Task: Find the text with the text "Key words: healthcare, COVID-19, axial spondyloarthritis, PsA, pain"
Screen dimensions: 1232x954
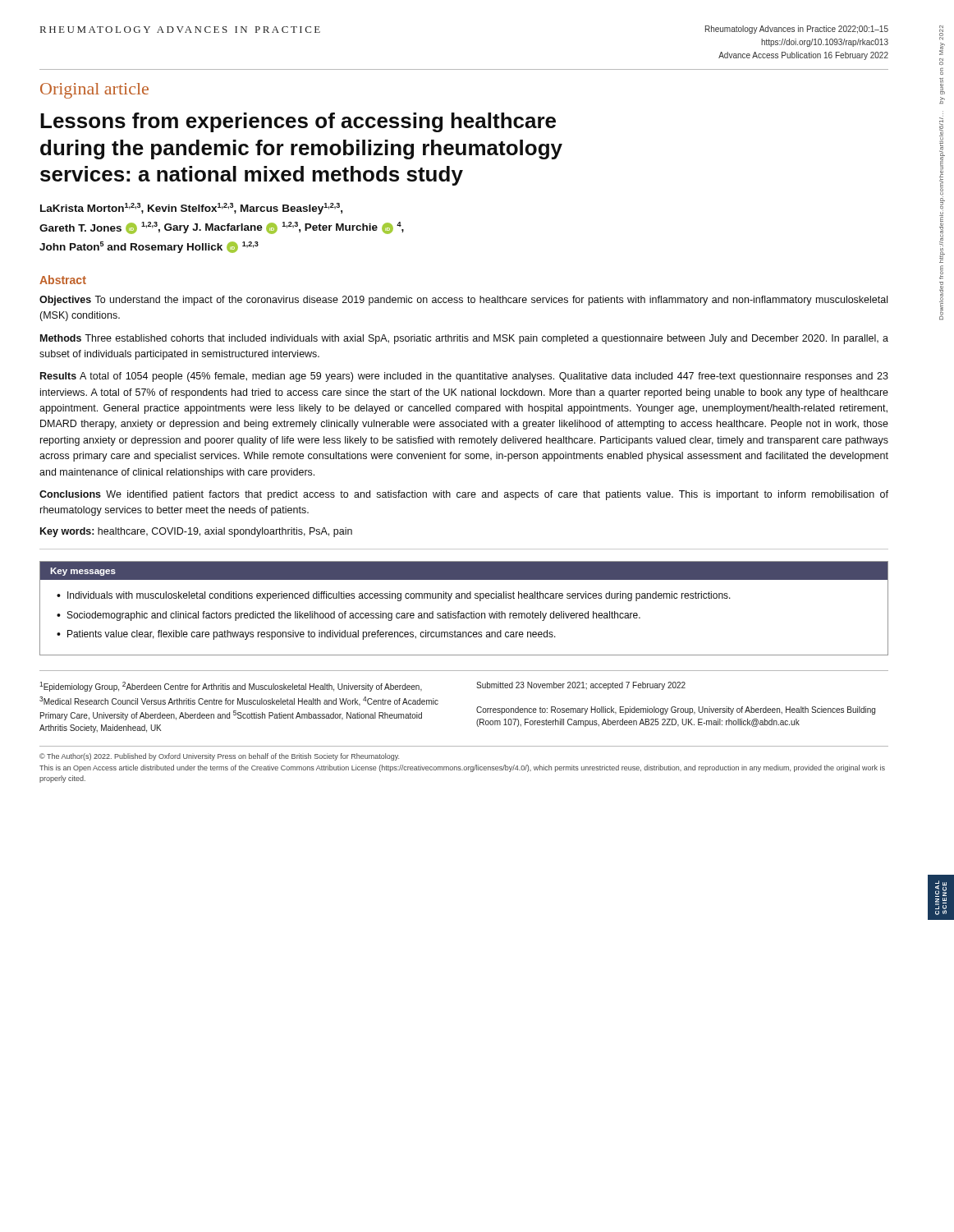Action: tap(196, 531)
